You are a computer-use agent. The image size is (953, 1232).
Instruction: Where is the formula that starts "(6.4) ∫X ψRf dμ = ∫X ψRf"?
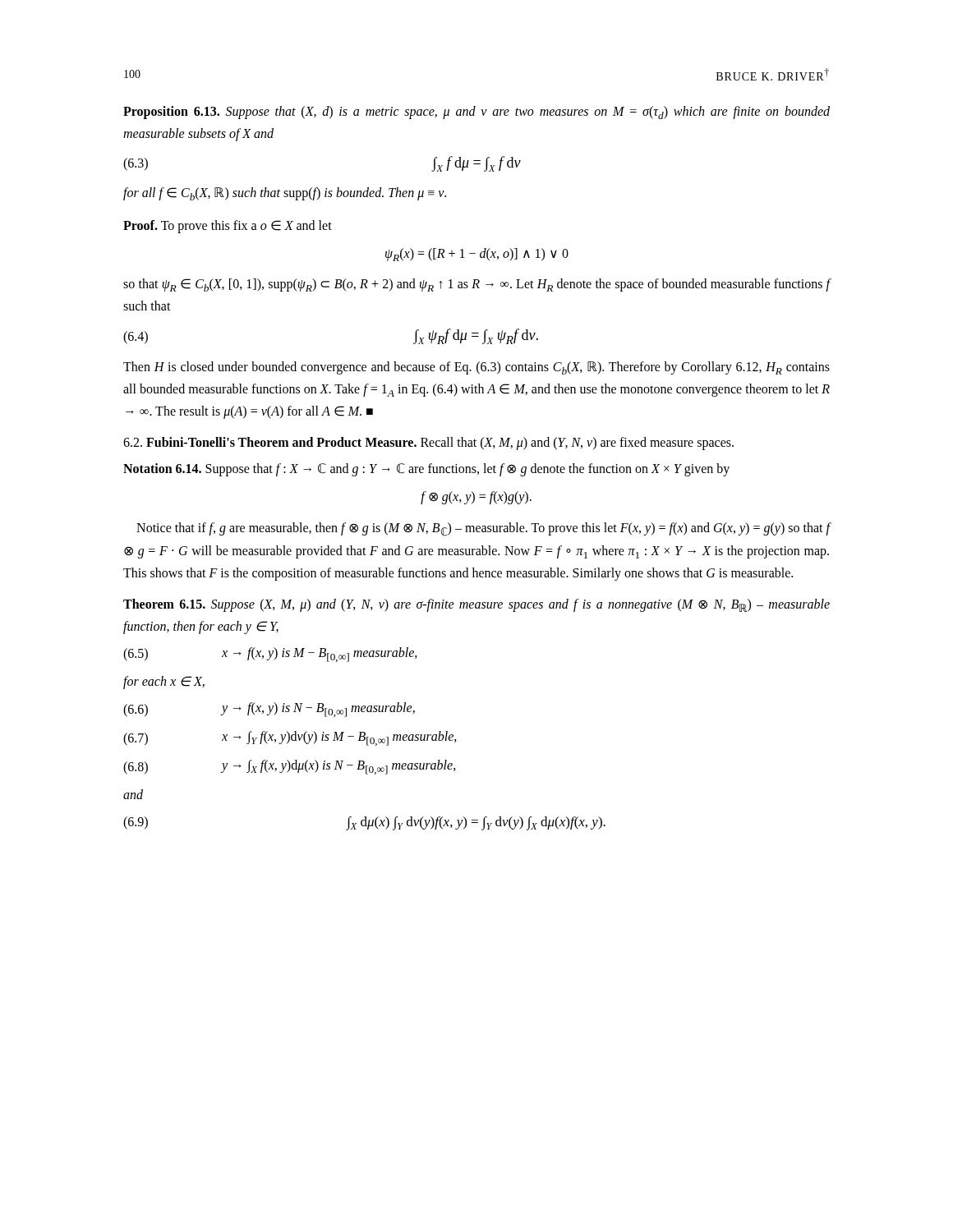444,337
